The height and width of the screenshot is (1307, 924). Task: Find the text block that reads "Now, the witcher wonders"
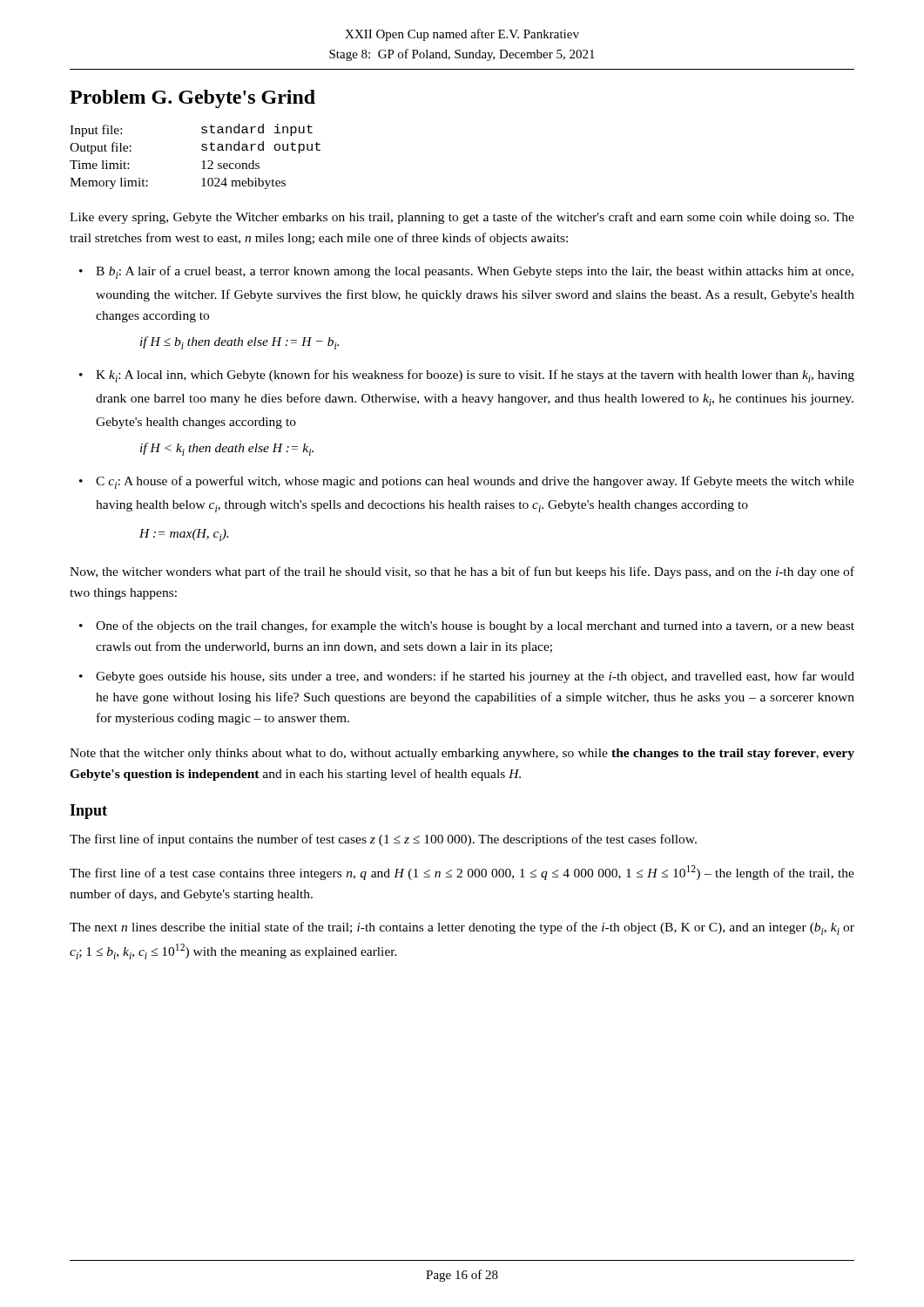coord(462,581)
